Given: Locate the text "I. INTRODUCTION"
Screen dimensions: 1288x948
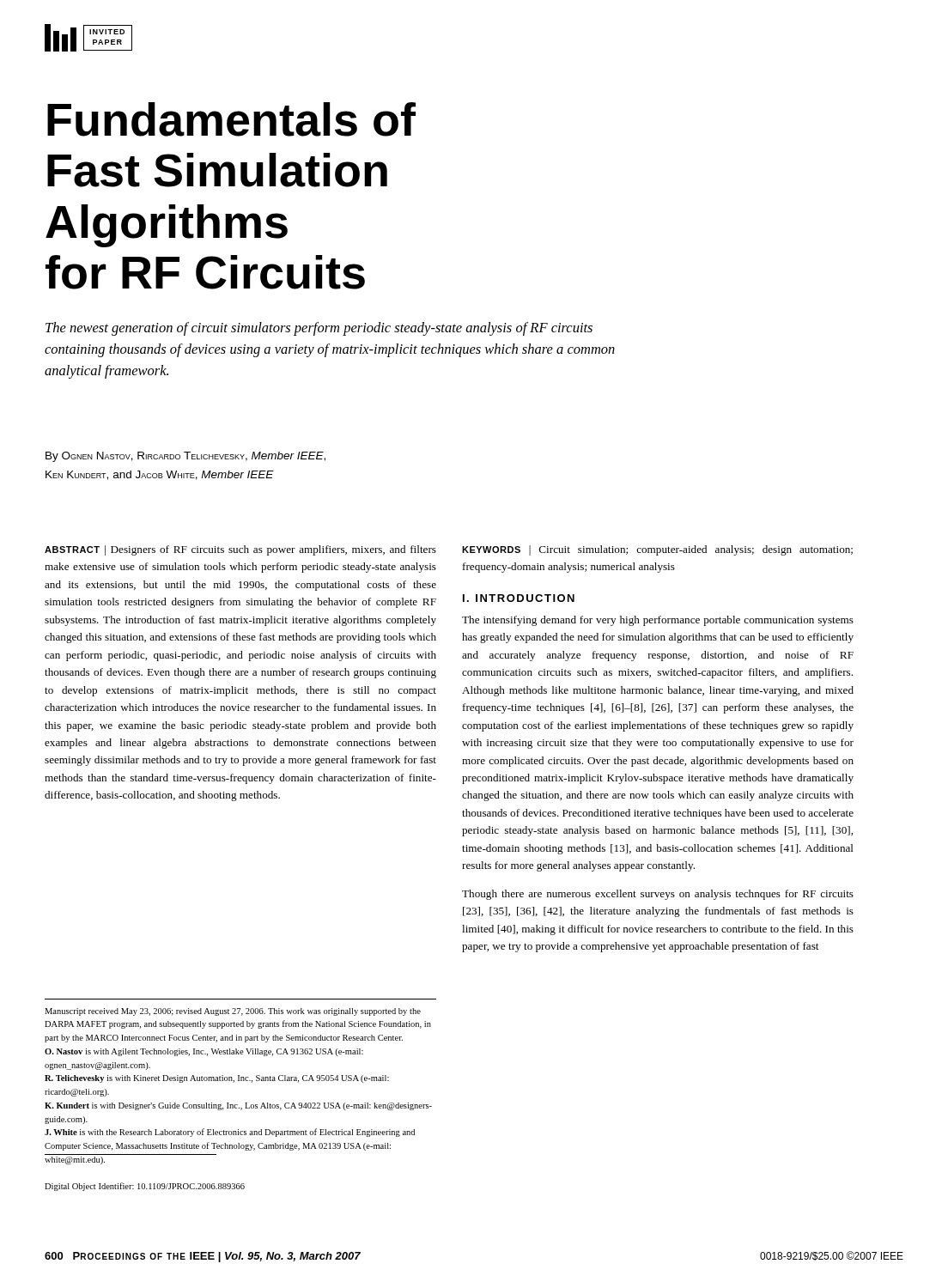Looking at the screenshot, I should [x=519, y=598].
